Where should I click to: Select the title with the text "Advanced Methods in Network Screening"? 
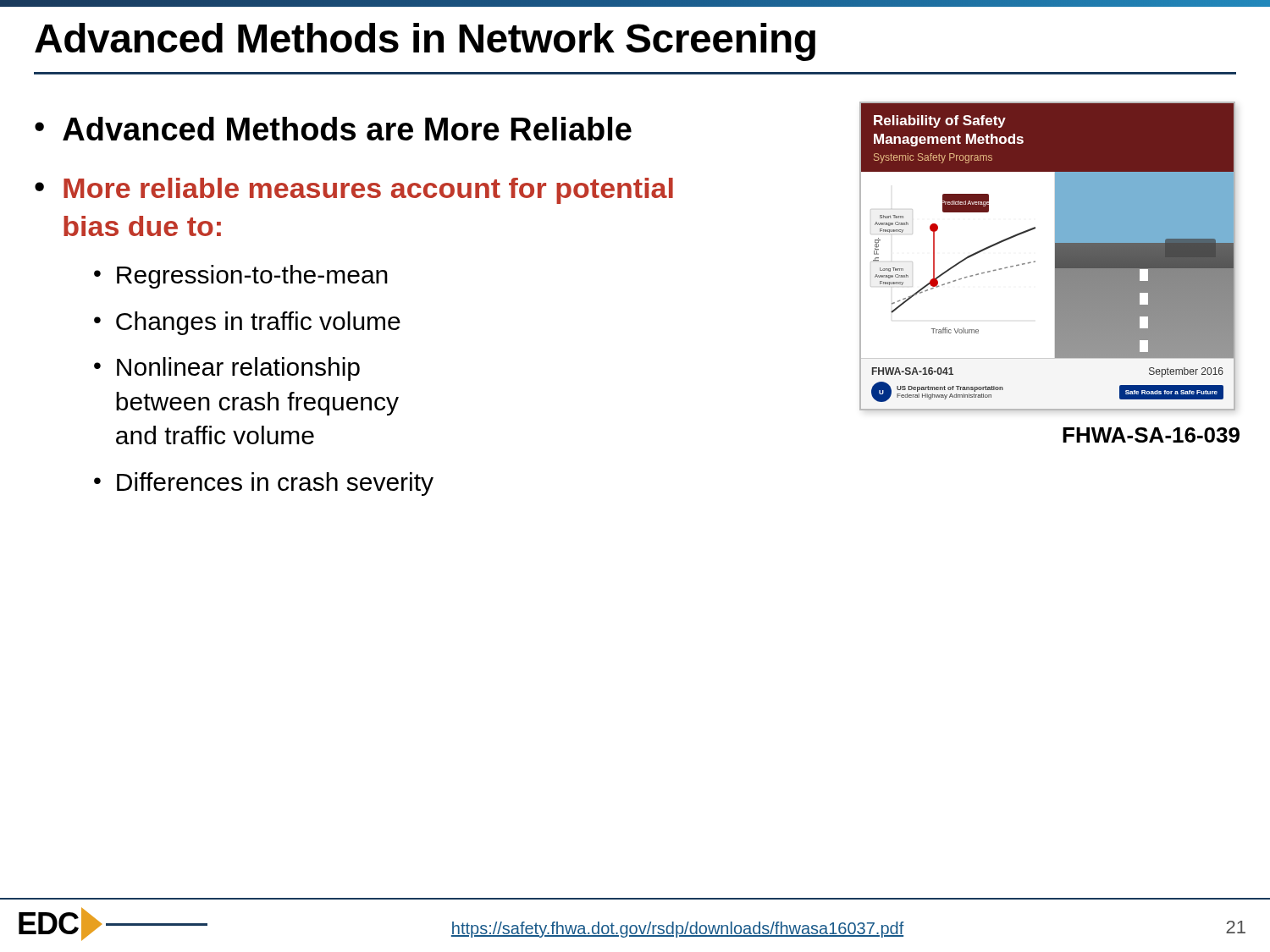click(426, 39)
